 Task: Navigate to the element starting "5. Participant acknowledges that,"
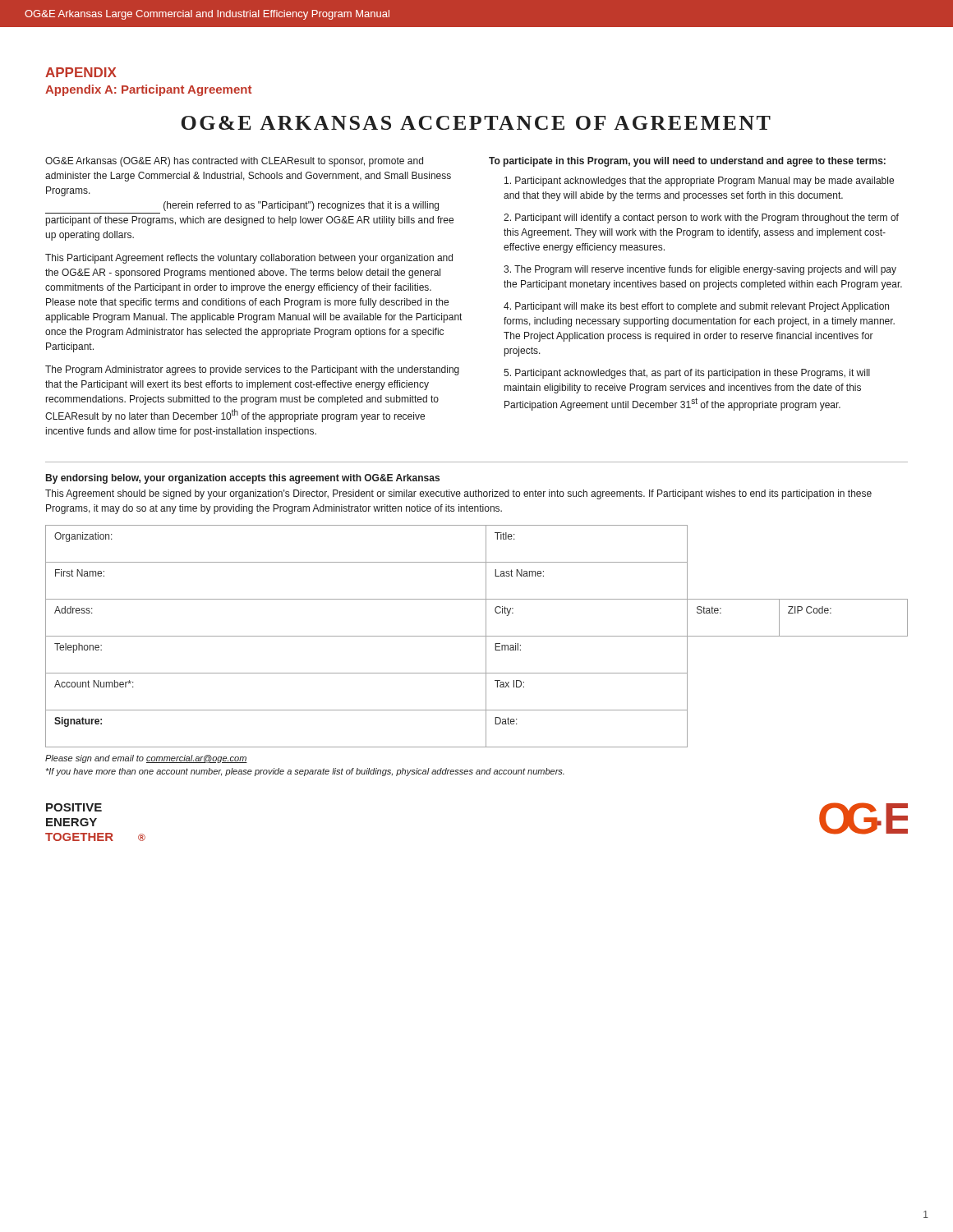(x=706, y=389)
